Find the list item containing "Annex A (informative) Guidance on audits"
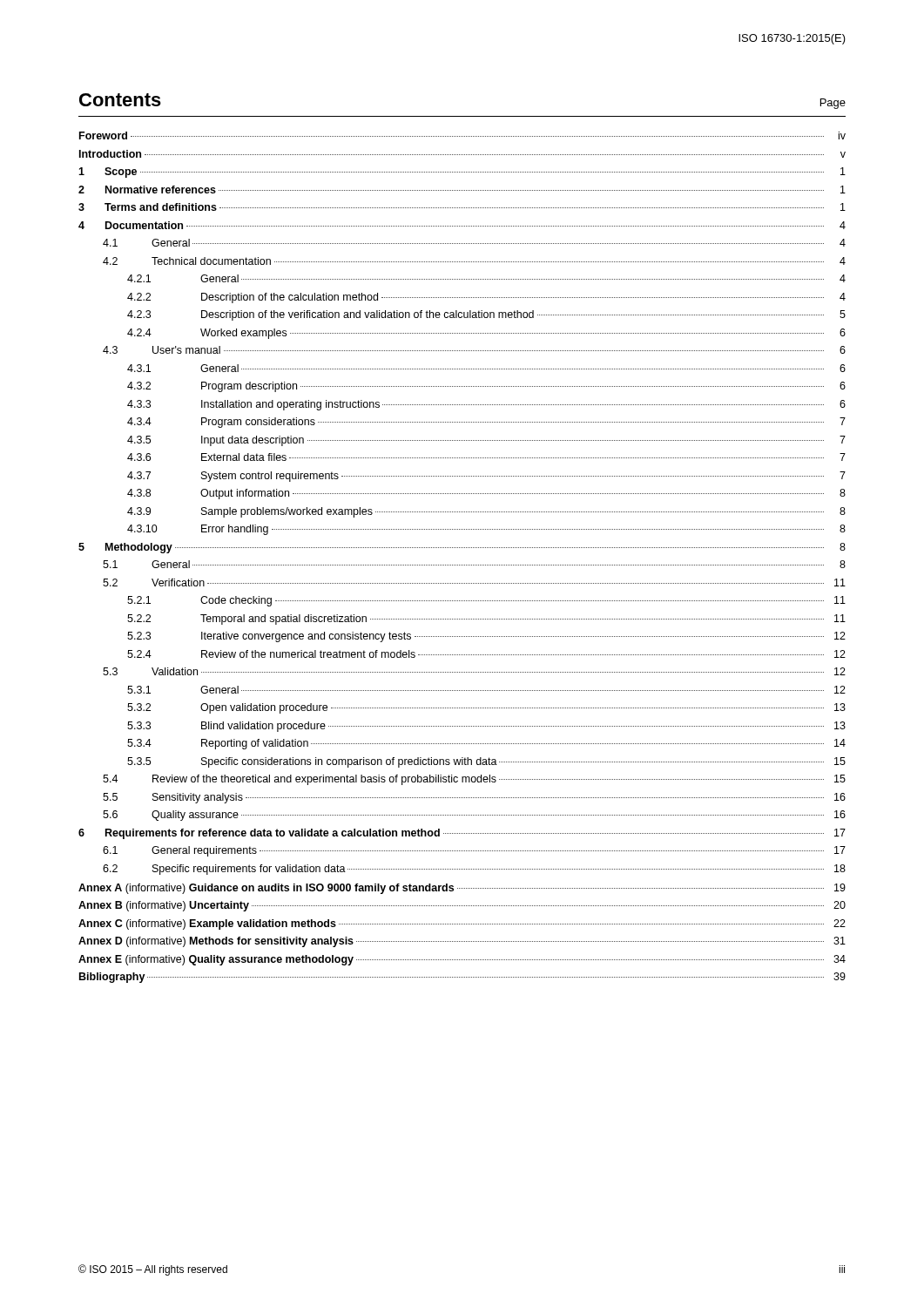924x1307 pixels. point(462,887)
